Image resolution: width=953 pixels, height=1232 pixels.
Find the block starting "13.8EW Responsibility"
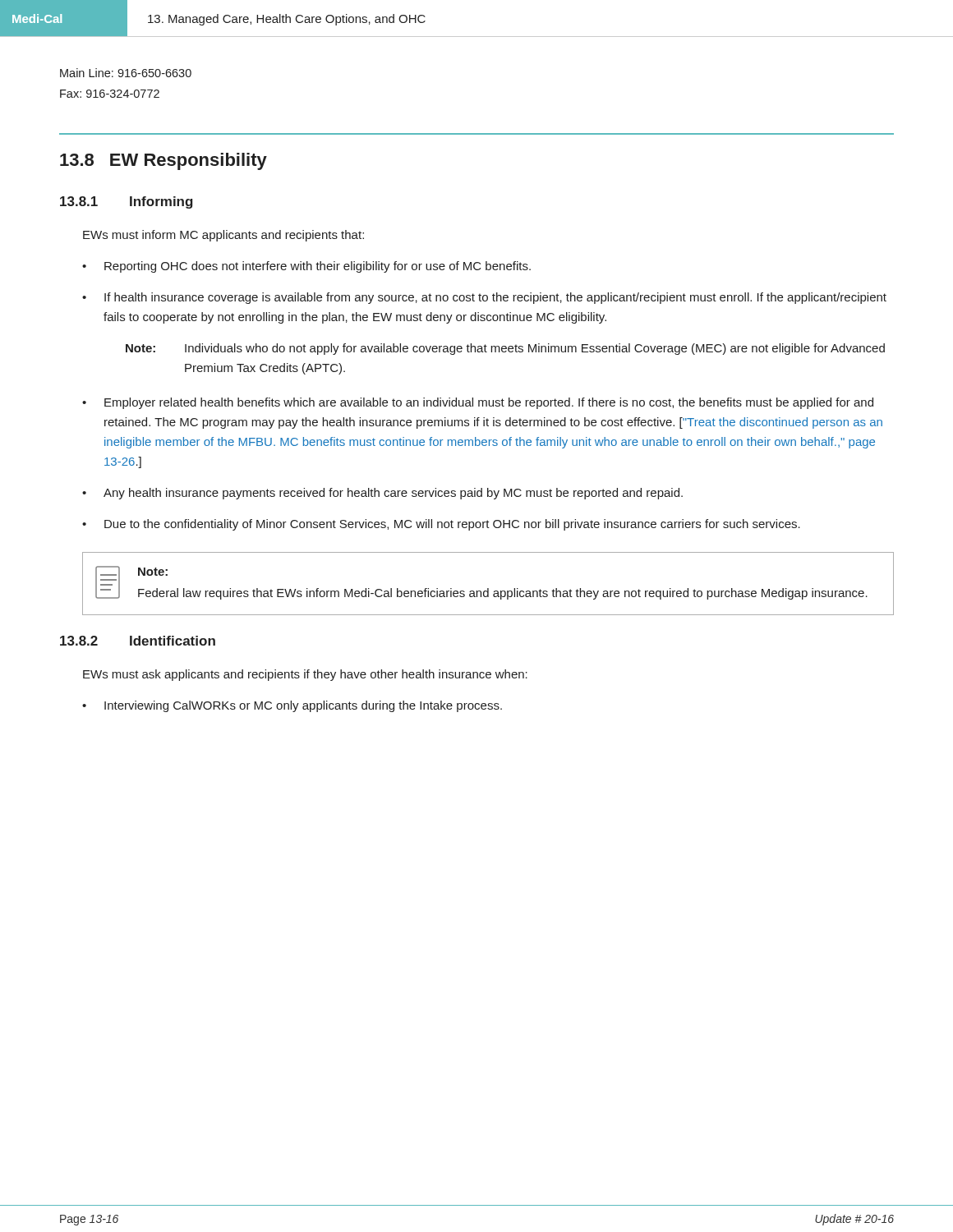[x=163, y=160]
